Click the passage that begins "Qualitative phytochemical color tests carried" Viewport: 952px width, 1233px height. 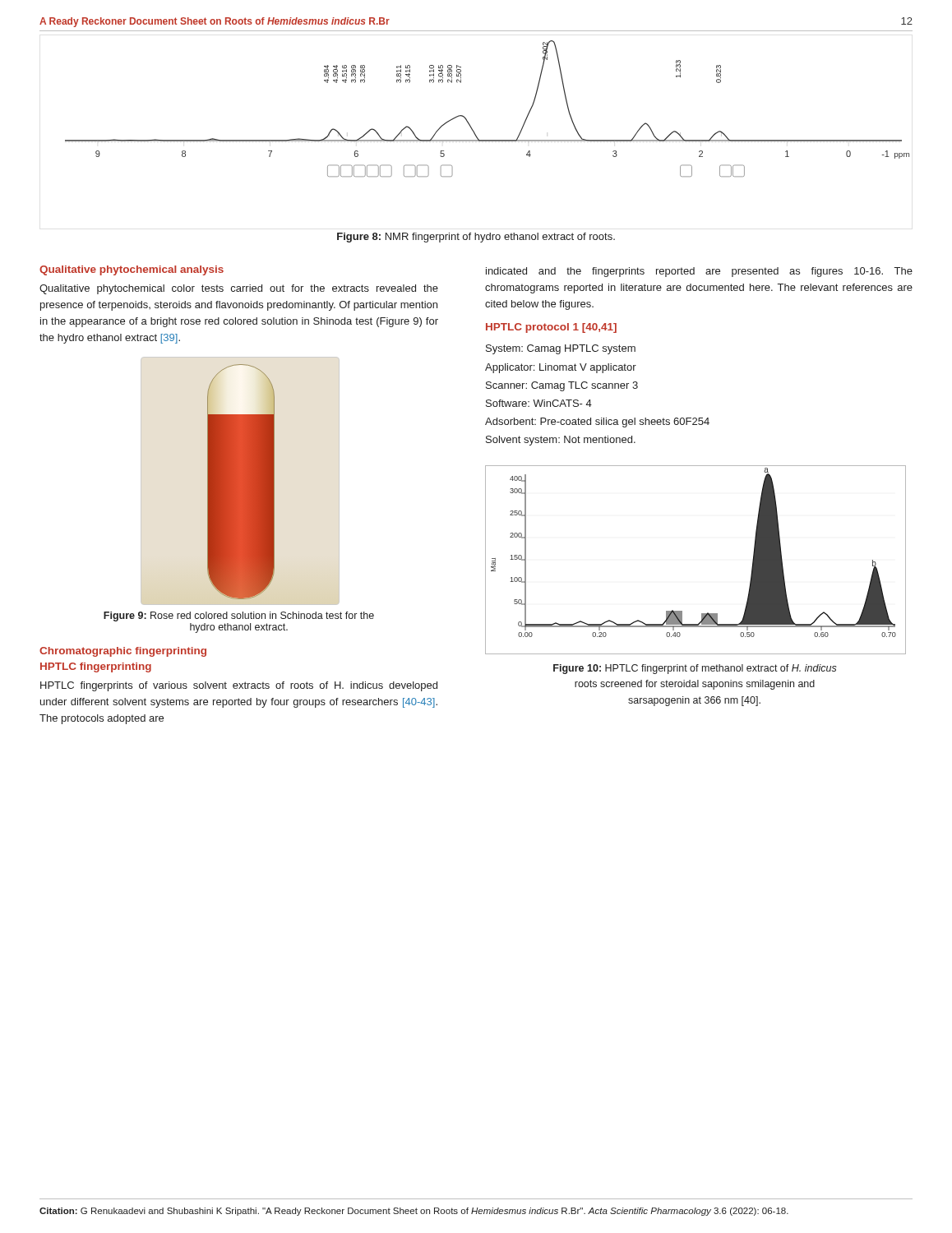pos(239,313)
